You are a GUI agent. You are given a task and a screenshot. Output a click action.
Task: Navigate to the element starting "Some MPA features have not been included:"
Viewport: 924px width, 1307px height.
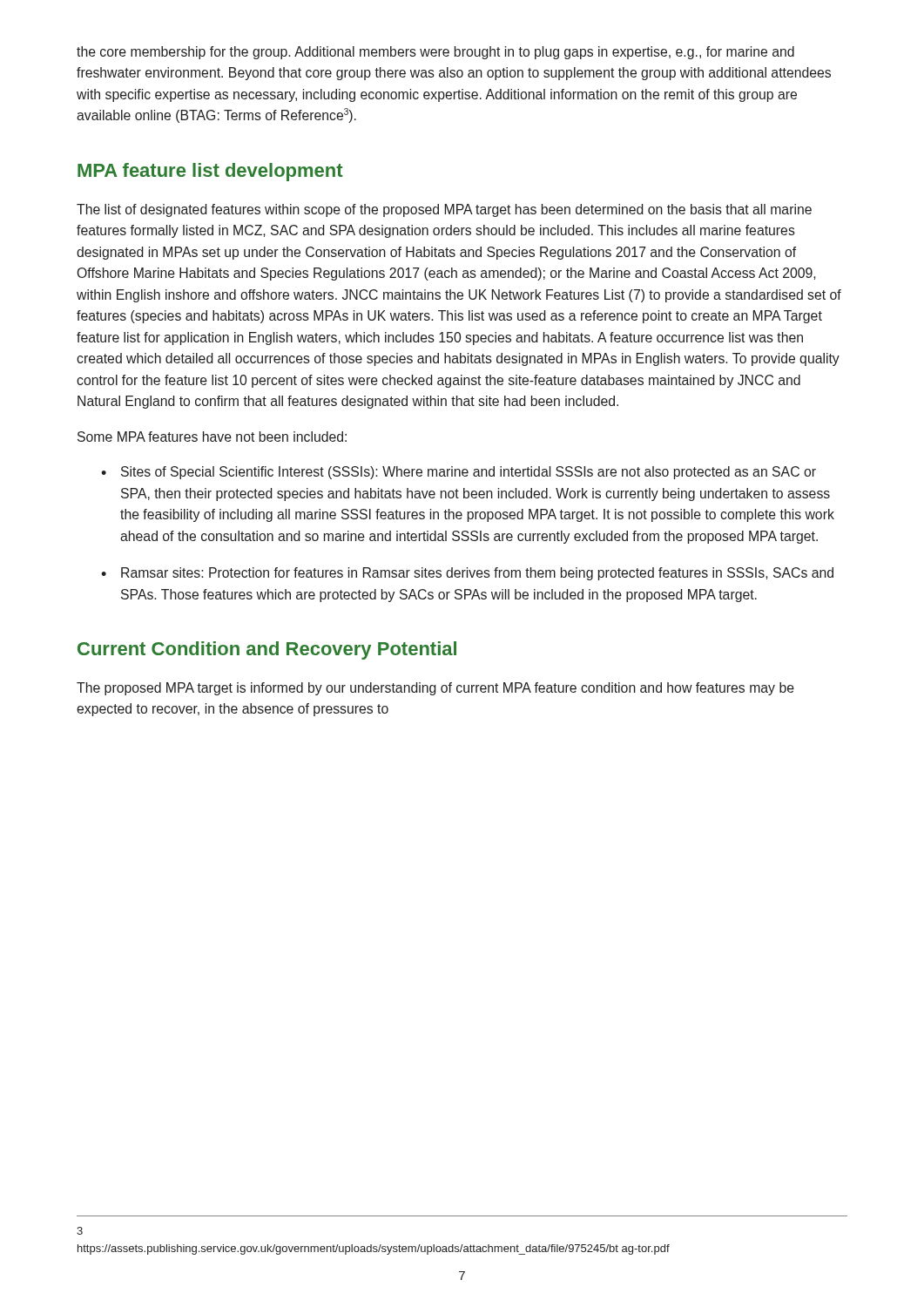[x=212, y=437]
